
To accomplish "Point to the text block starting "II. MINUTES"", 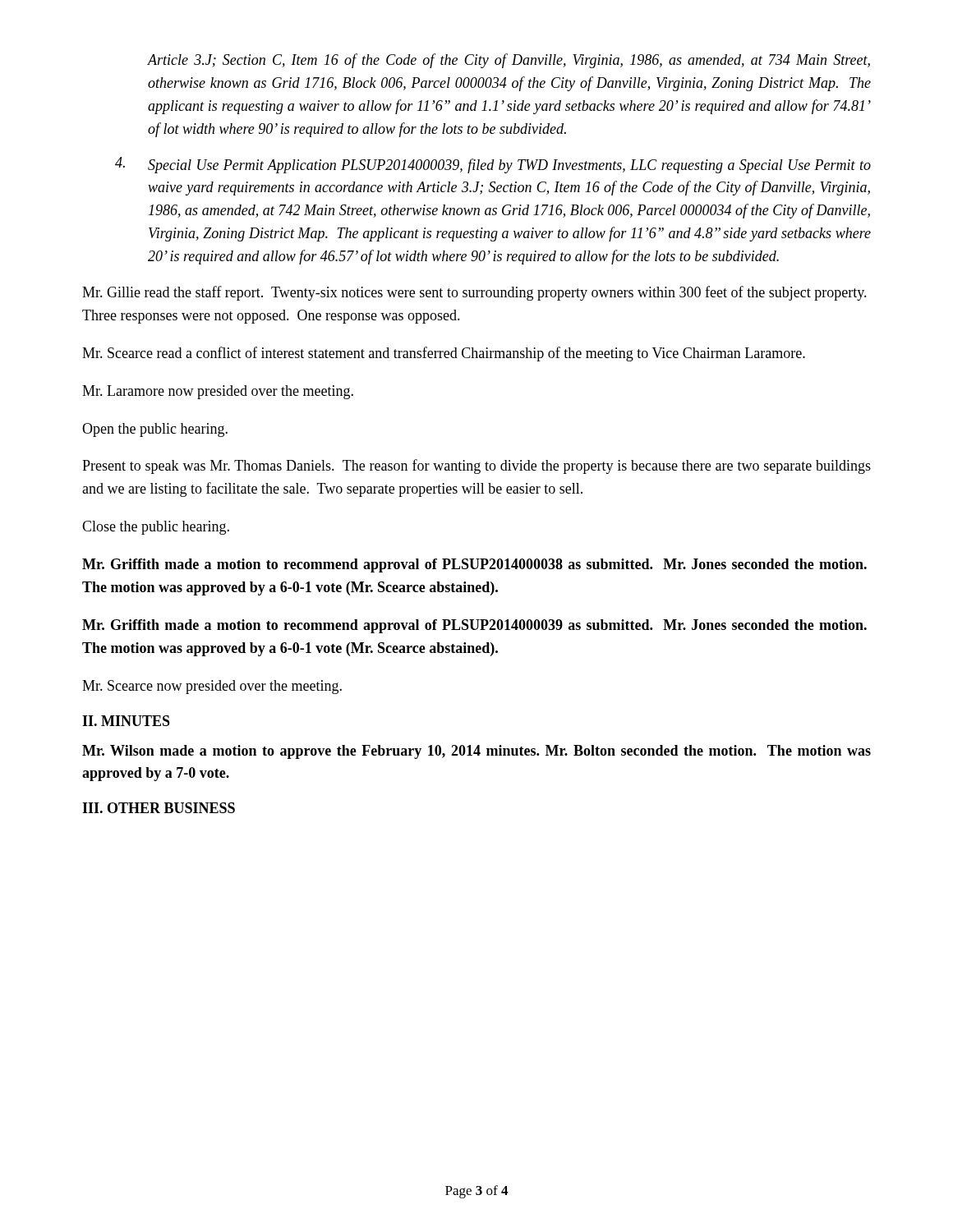I will point(126,721).
